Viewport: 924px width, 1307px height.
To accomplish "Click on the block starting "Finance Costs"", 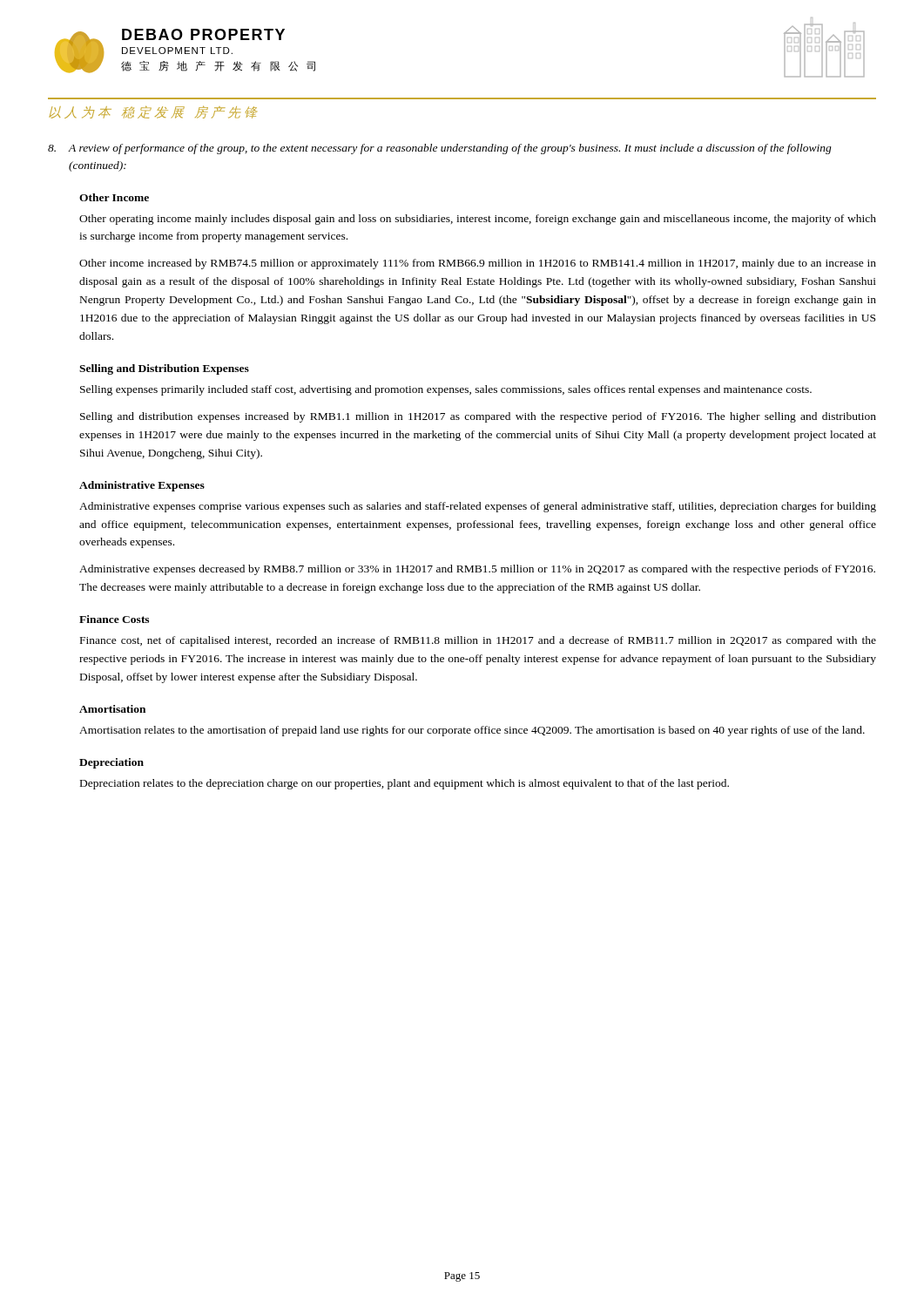I will pyautogui.click(x=114, y=619).
